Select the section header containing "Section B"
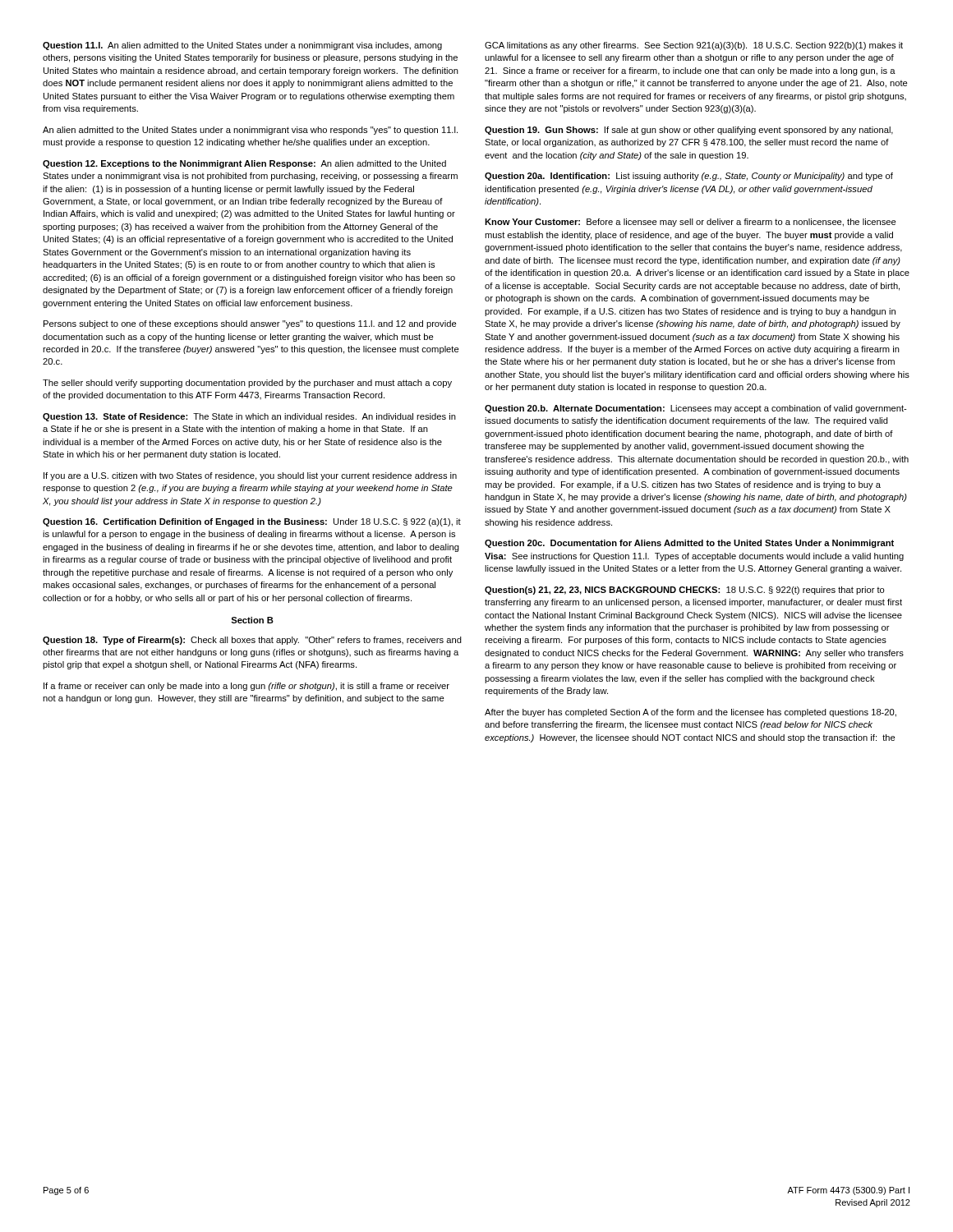953x1232 pixels. (x=252, y=620)
